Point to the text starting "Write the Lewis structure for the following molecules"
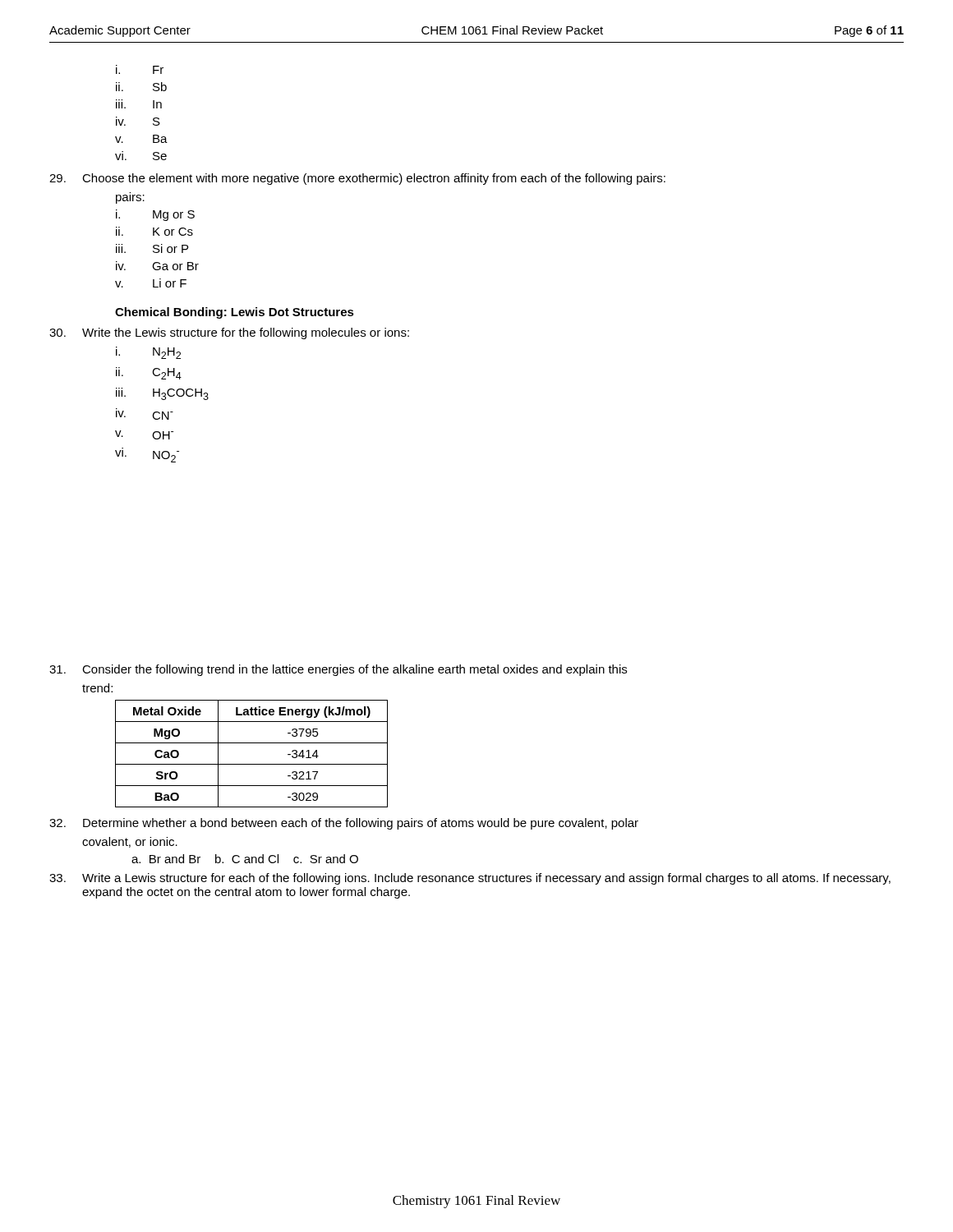This screenshot has width=953, height=1232. 229,333
